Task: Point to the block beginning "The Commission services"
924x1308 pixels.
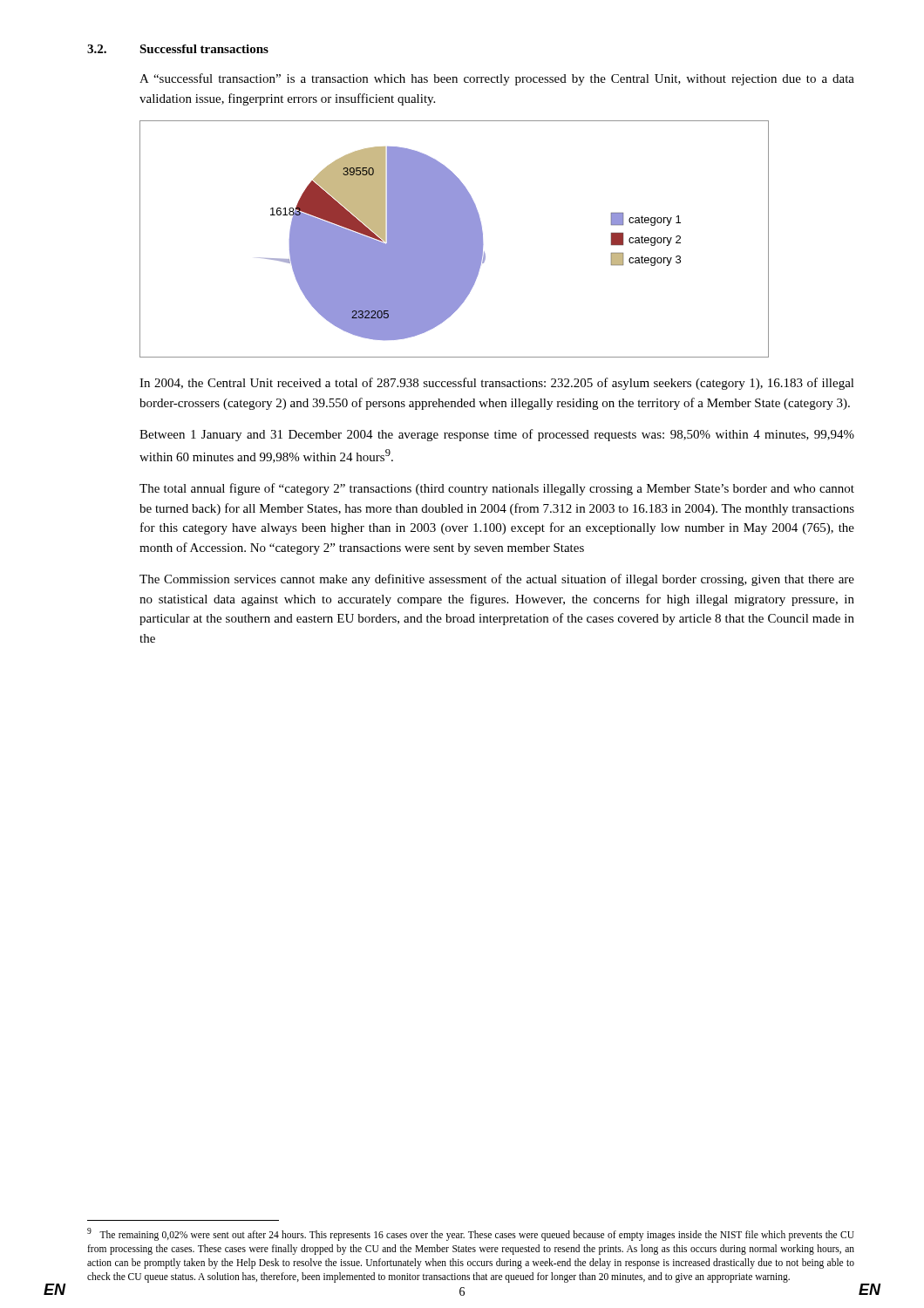Action: 497,608
